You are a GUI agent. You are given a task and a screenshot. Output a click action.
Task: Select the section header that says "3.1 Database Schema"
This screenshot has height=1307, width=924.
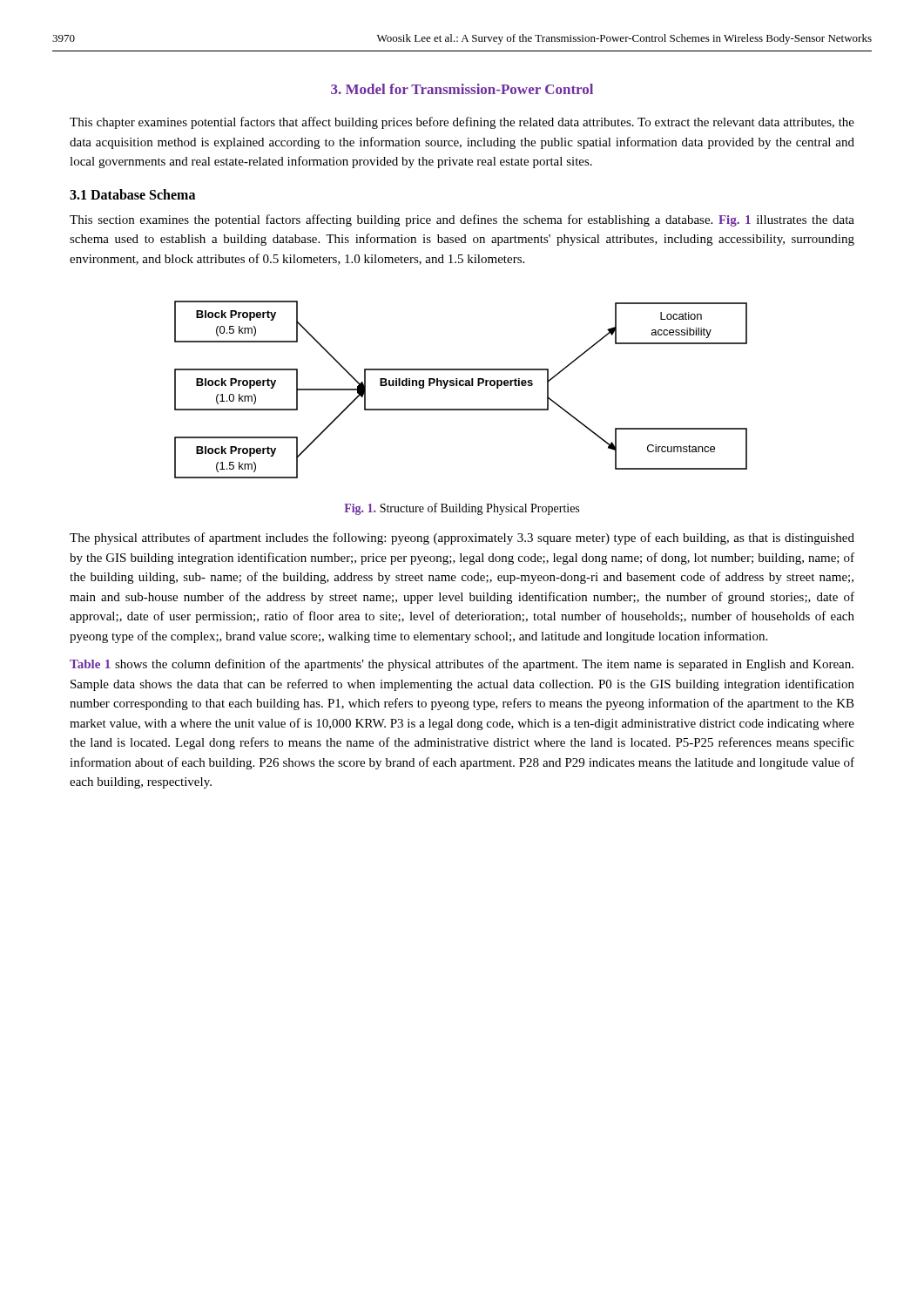click(133, 194)
